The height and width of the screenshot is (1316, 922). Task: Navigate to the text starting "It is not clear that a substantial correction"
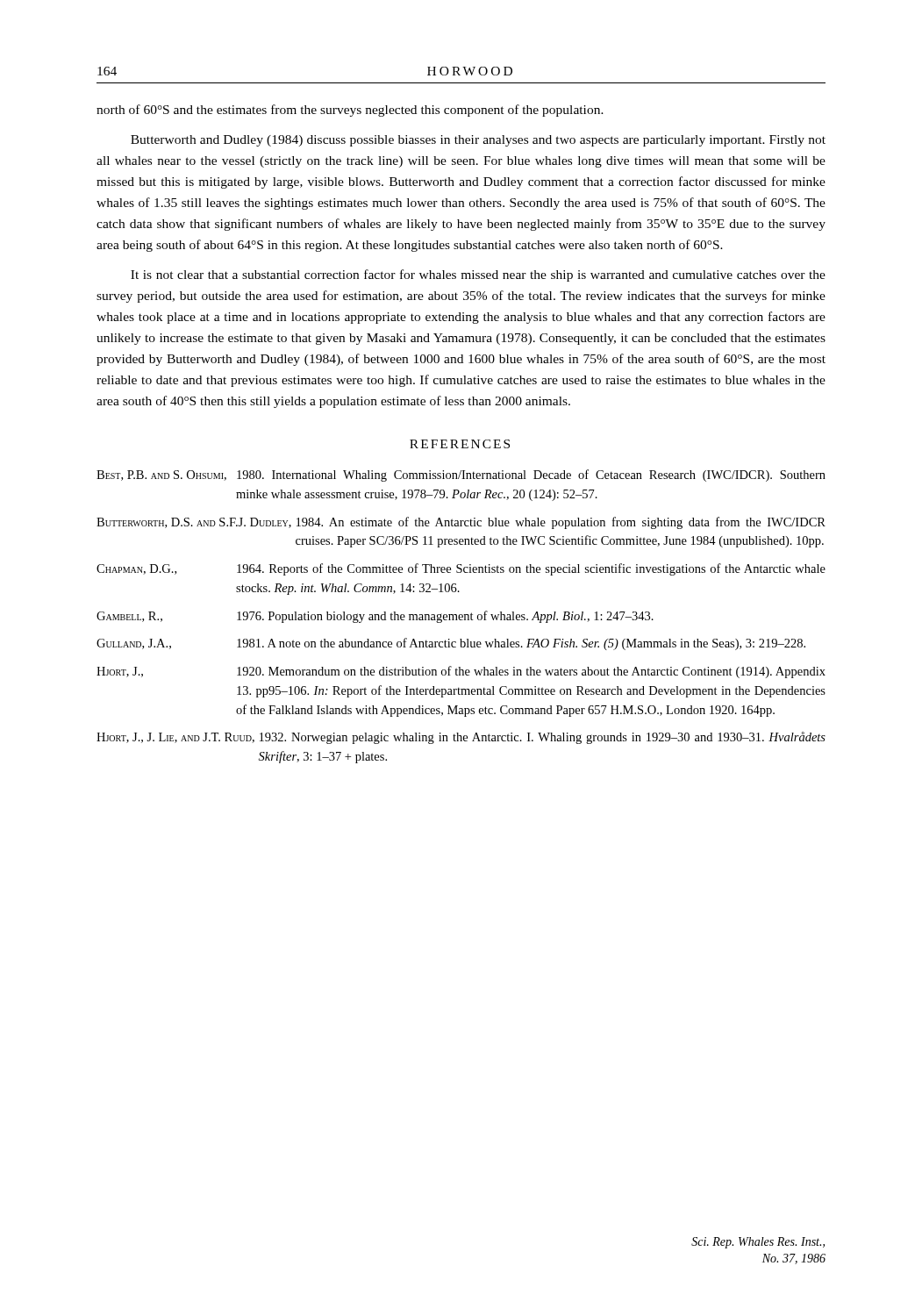pos(461,338)
